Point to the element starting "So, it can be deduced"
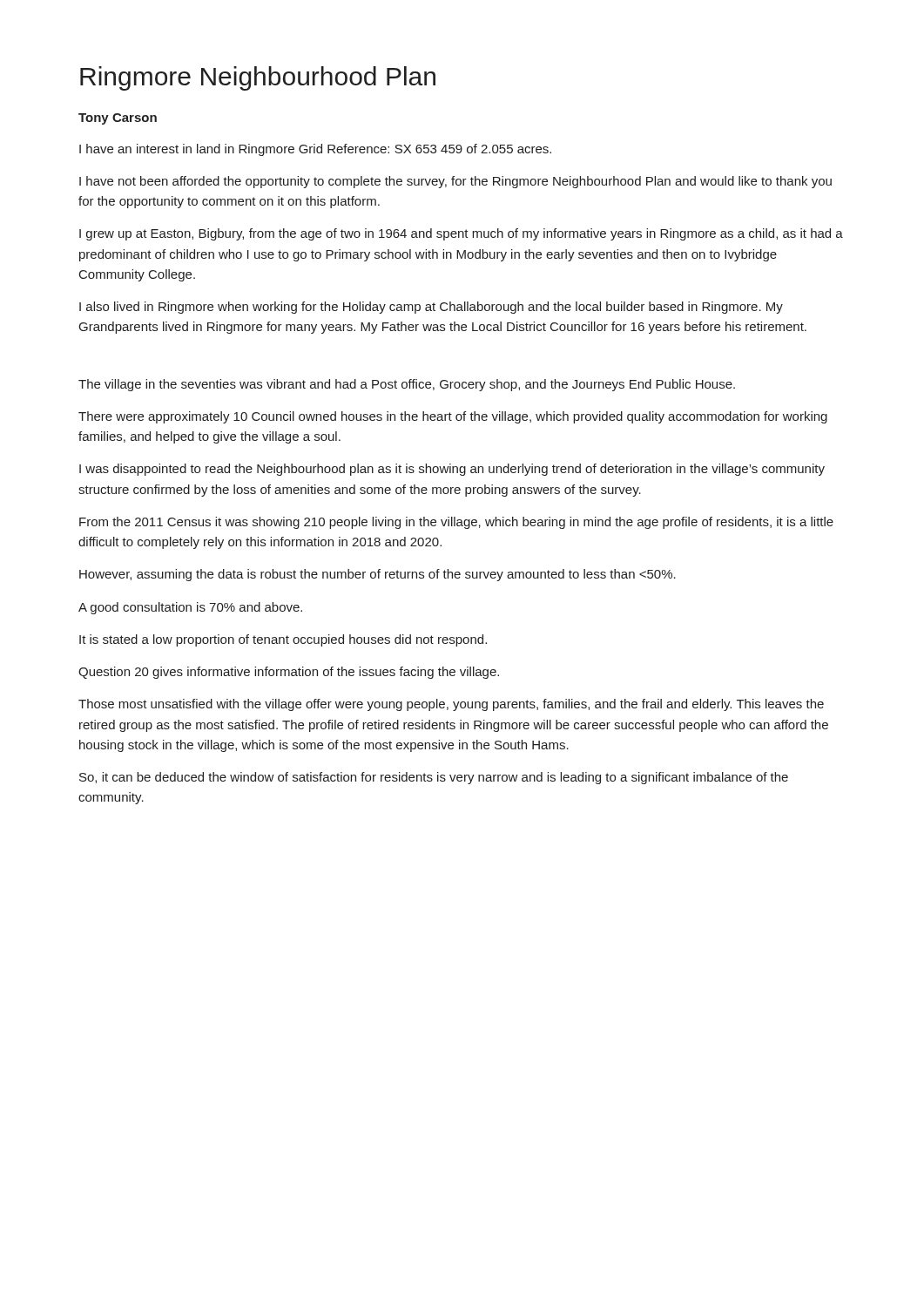924x1307 pixels. [433, 787]
